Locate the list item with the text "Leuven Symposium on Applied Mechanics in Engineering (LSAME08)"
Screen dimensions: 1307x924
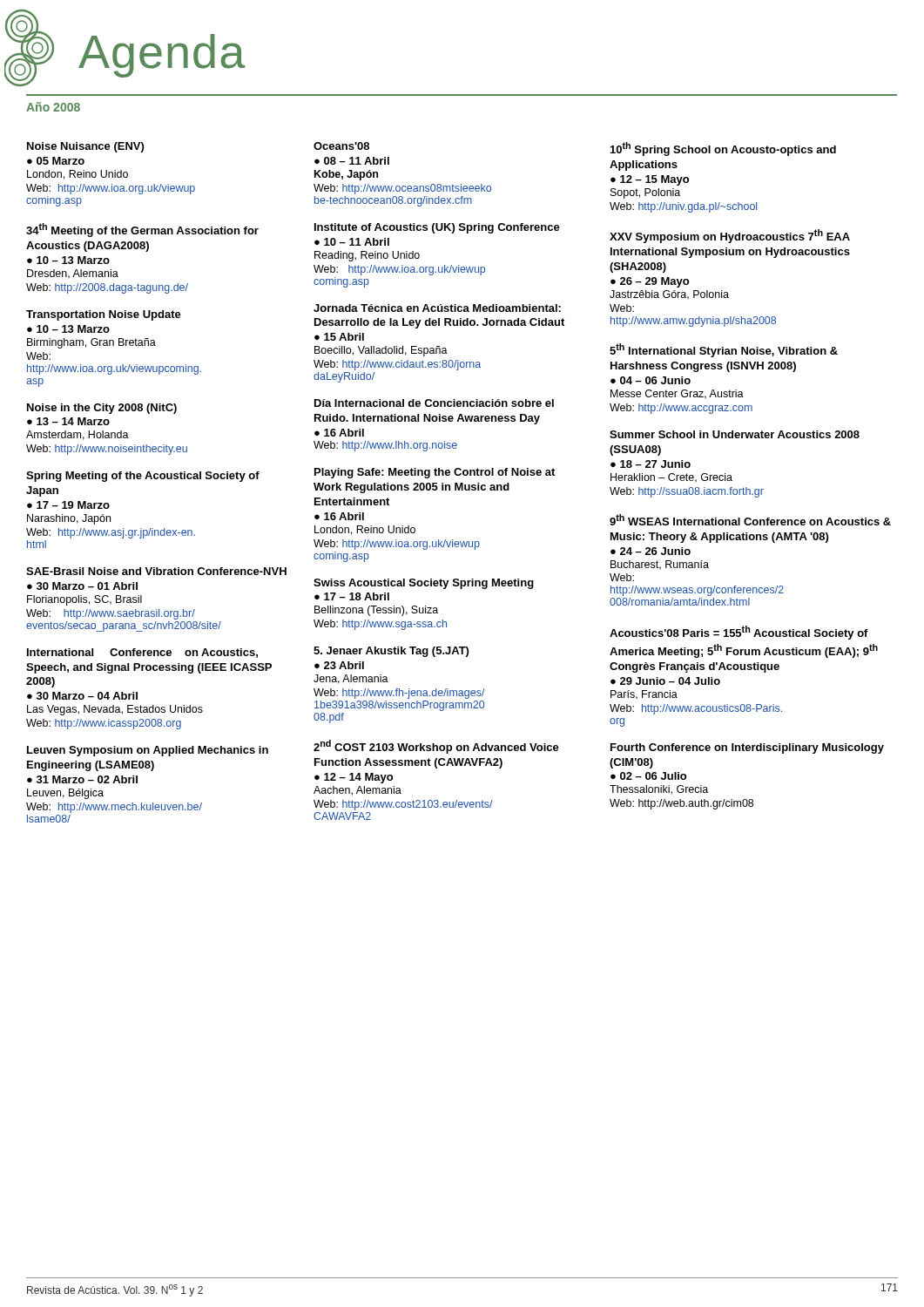pos(148,751)
